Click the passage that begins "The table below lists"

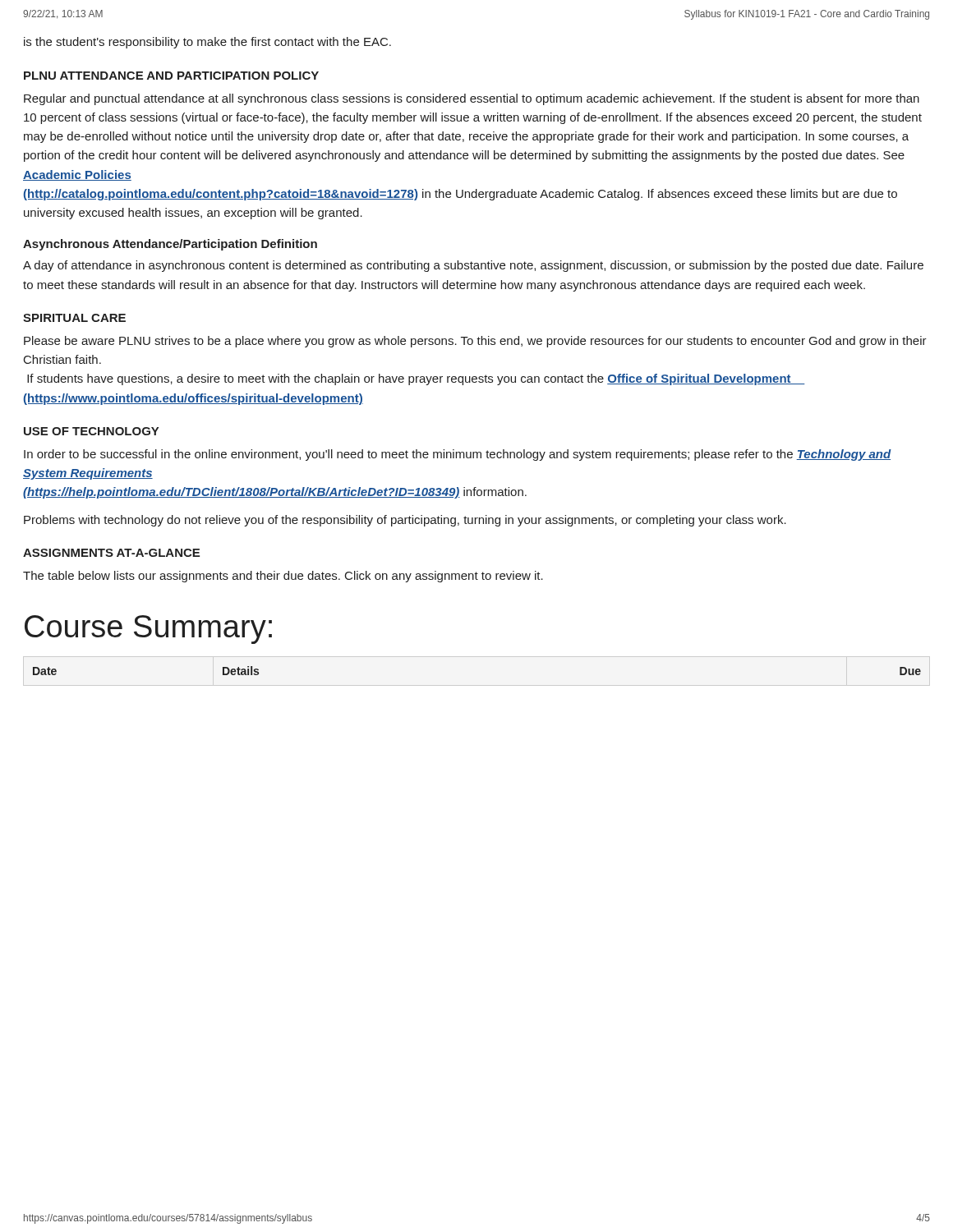pos(283,575)
